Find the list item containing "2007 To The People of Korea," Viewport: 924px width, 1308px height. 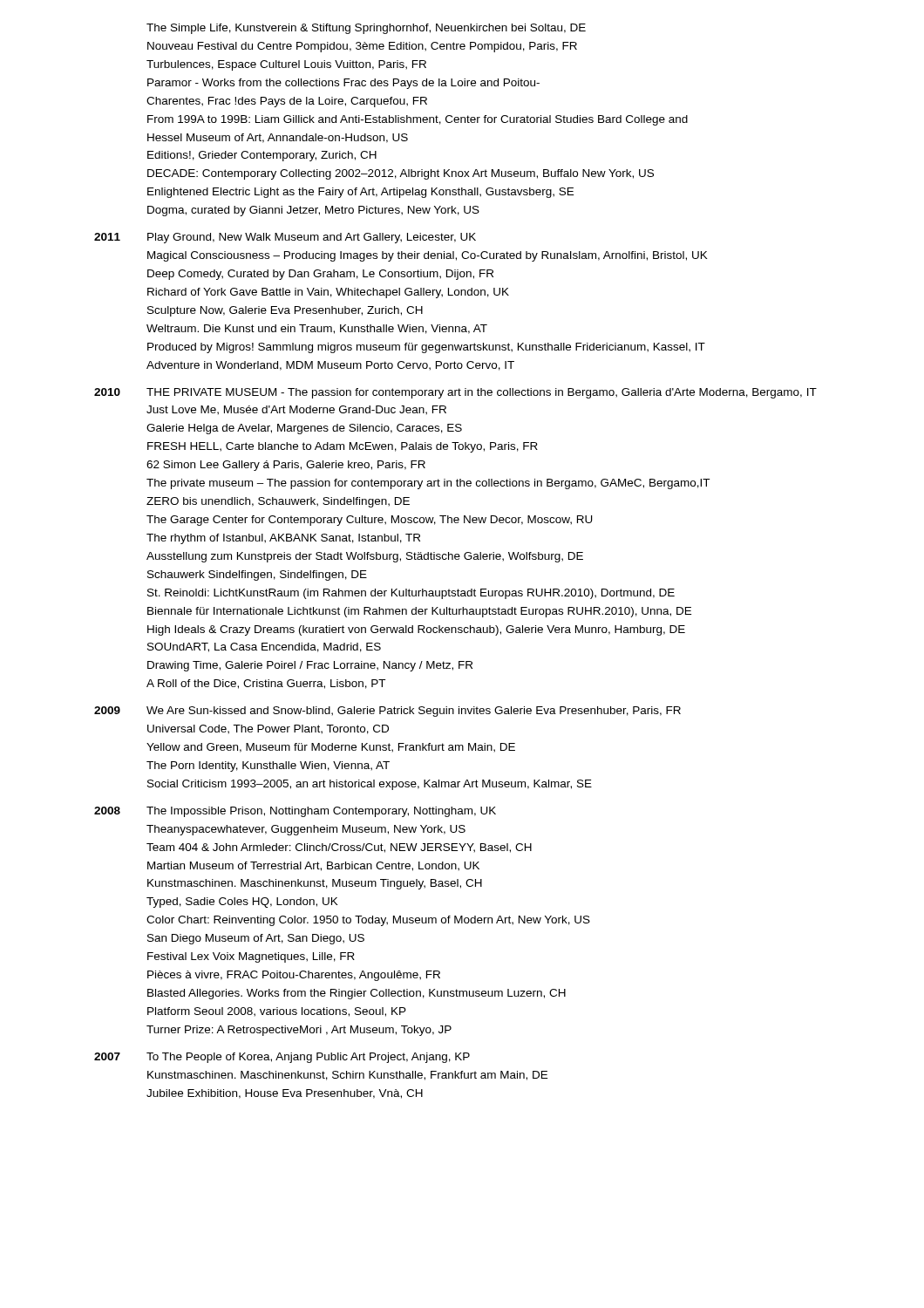[x=488, y=1075]
